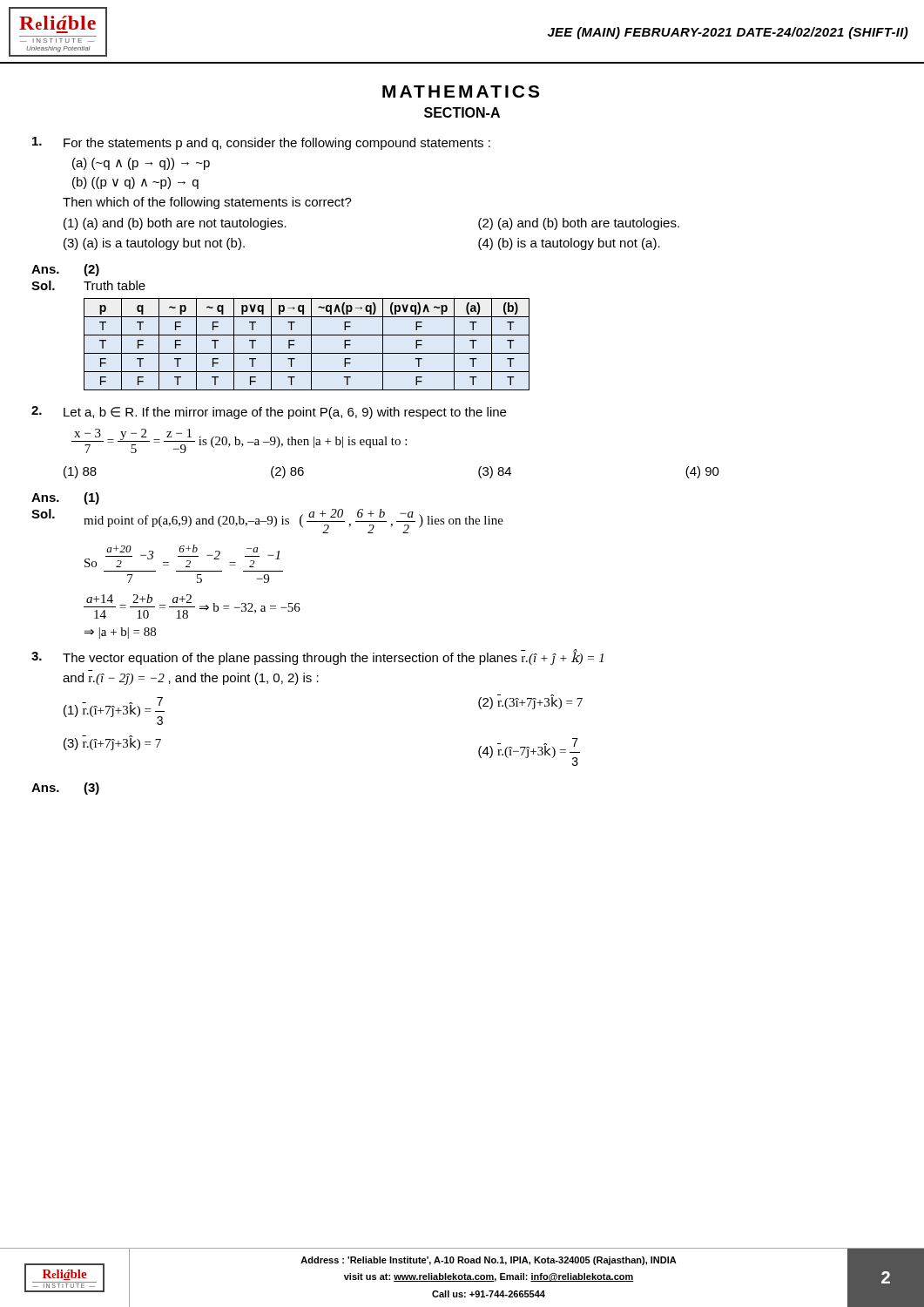Where is the passage that starts "Sol. mid point"?

[x=267, y=521]
